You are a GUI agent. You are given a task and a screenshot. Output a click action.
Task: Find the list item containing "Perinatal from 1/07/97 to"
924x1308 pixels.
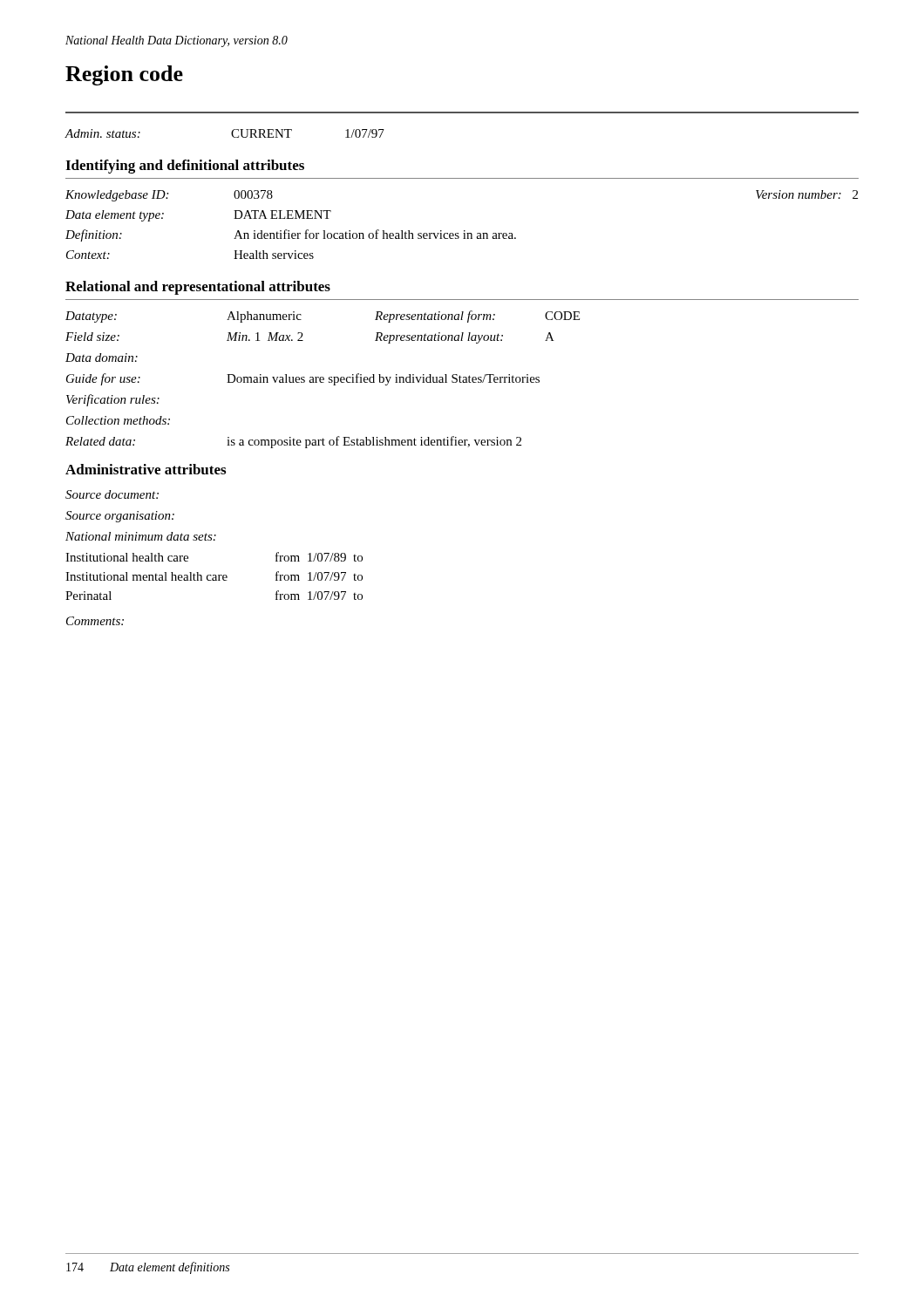(x=82, y=595)
